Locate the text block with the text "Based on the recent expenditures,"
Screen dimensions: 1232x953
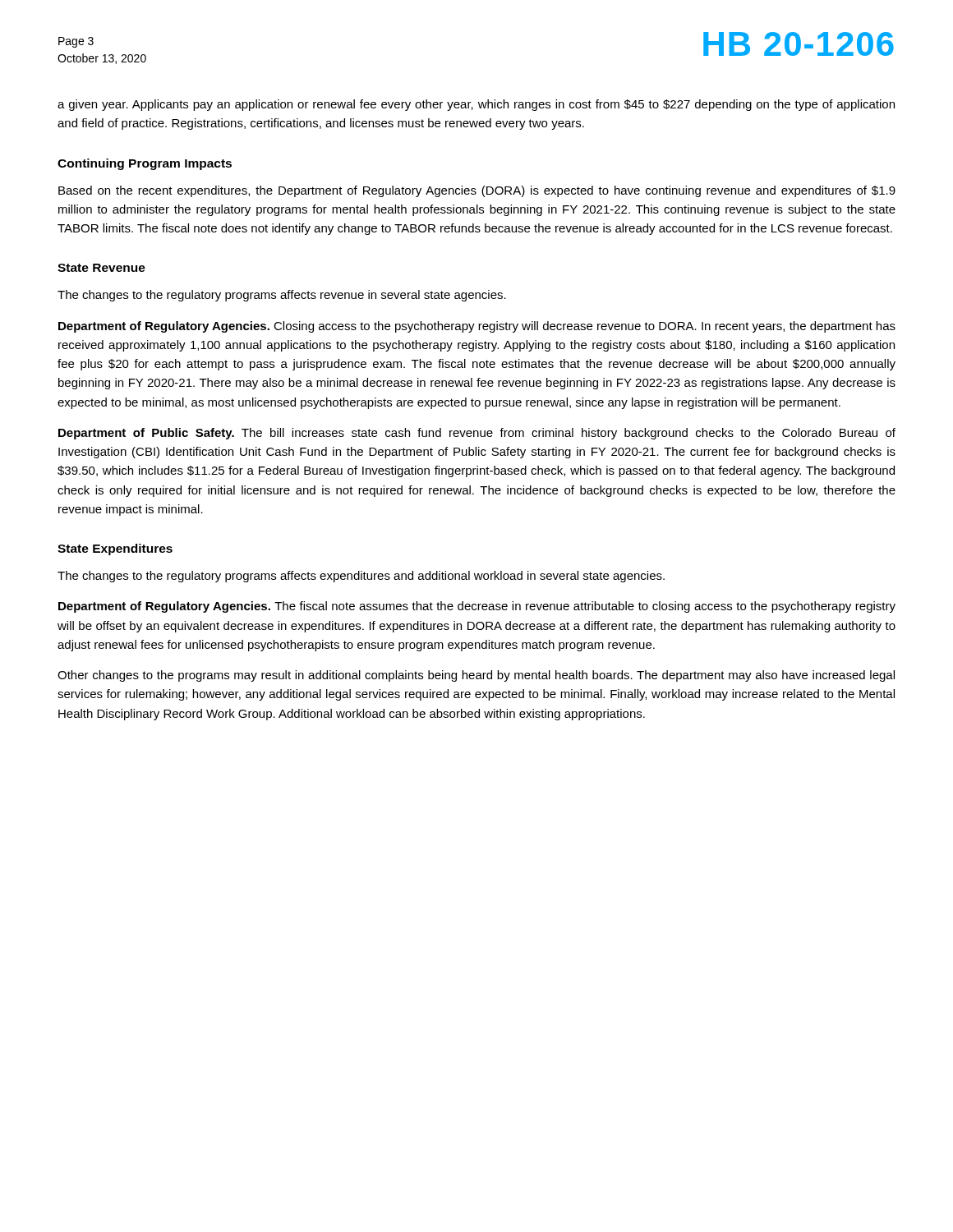(476, 209)
